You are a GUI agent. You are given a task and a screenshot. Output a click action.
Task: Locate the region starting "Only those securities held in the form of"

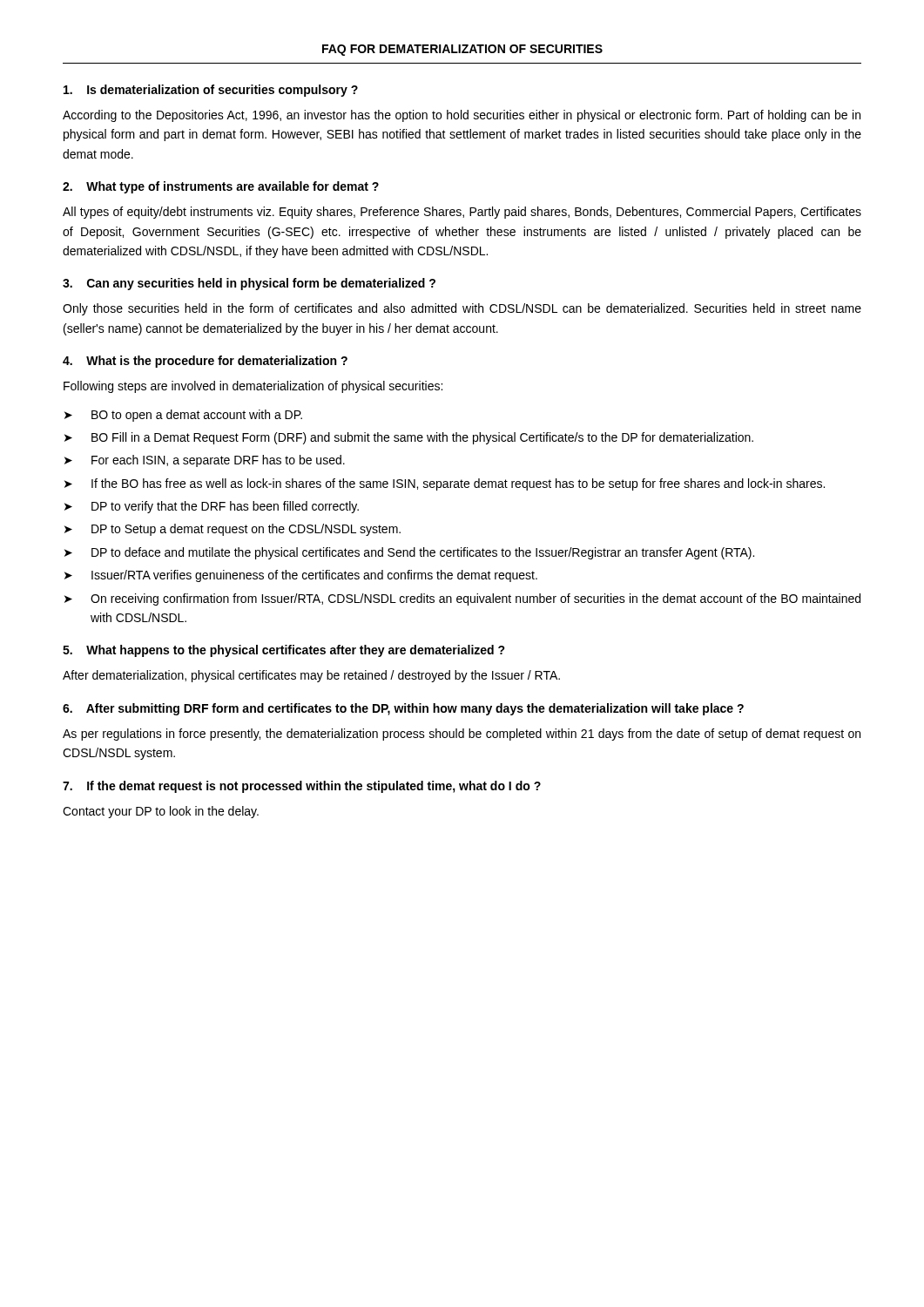pyautogui.click(x=462, y=319)
